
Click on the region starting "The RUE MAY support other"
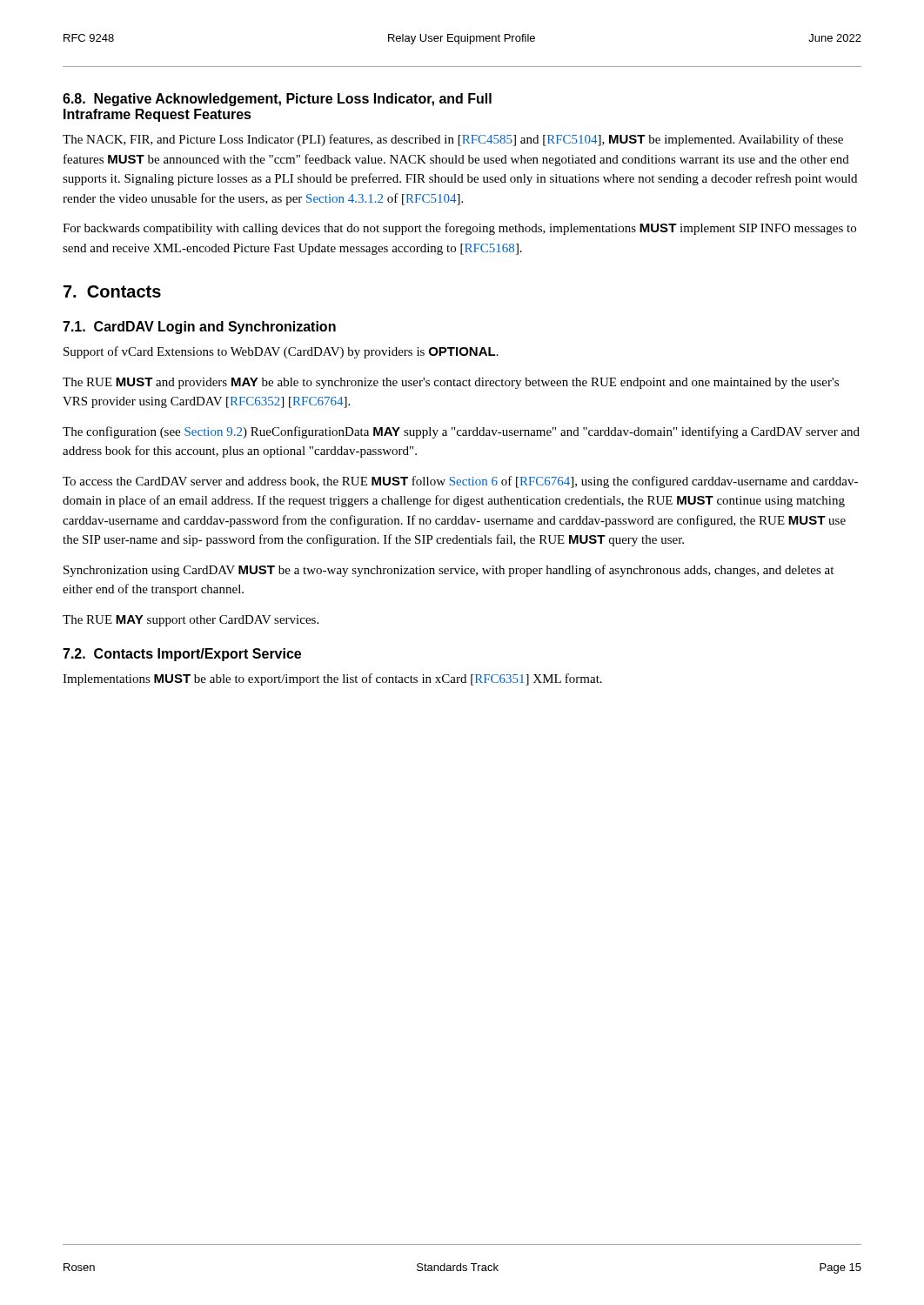pyautogui.click(x=191, y=619)
